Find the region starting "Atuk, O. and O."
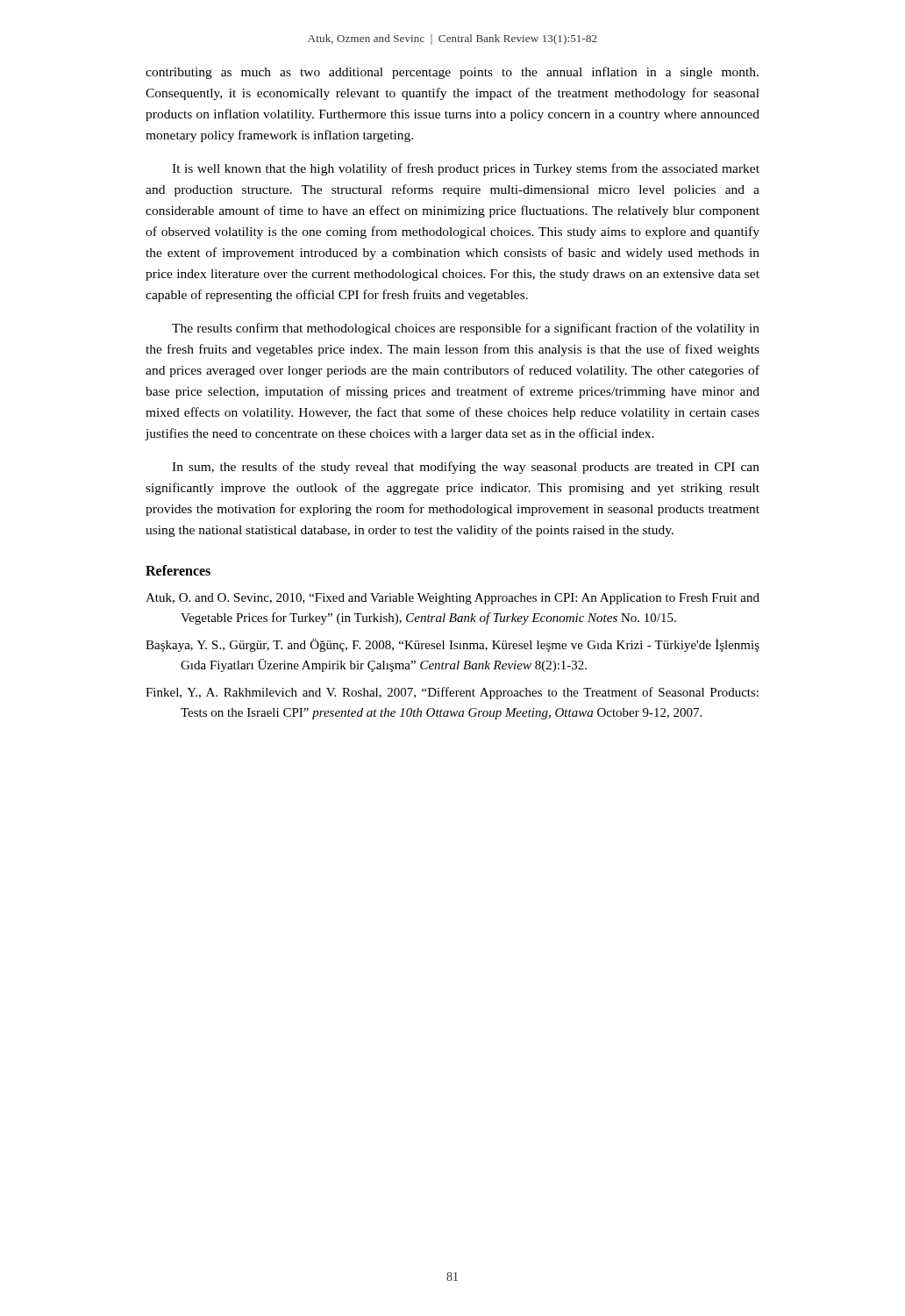 point(452,608)
